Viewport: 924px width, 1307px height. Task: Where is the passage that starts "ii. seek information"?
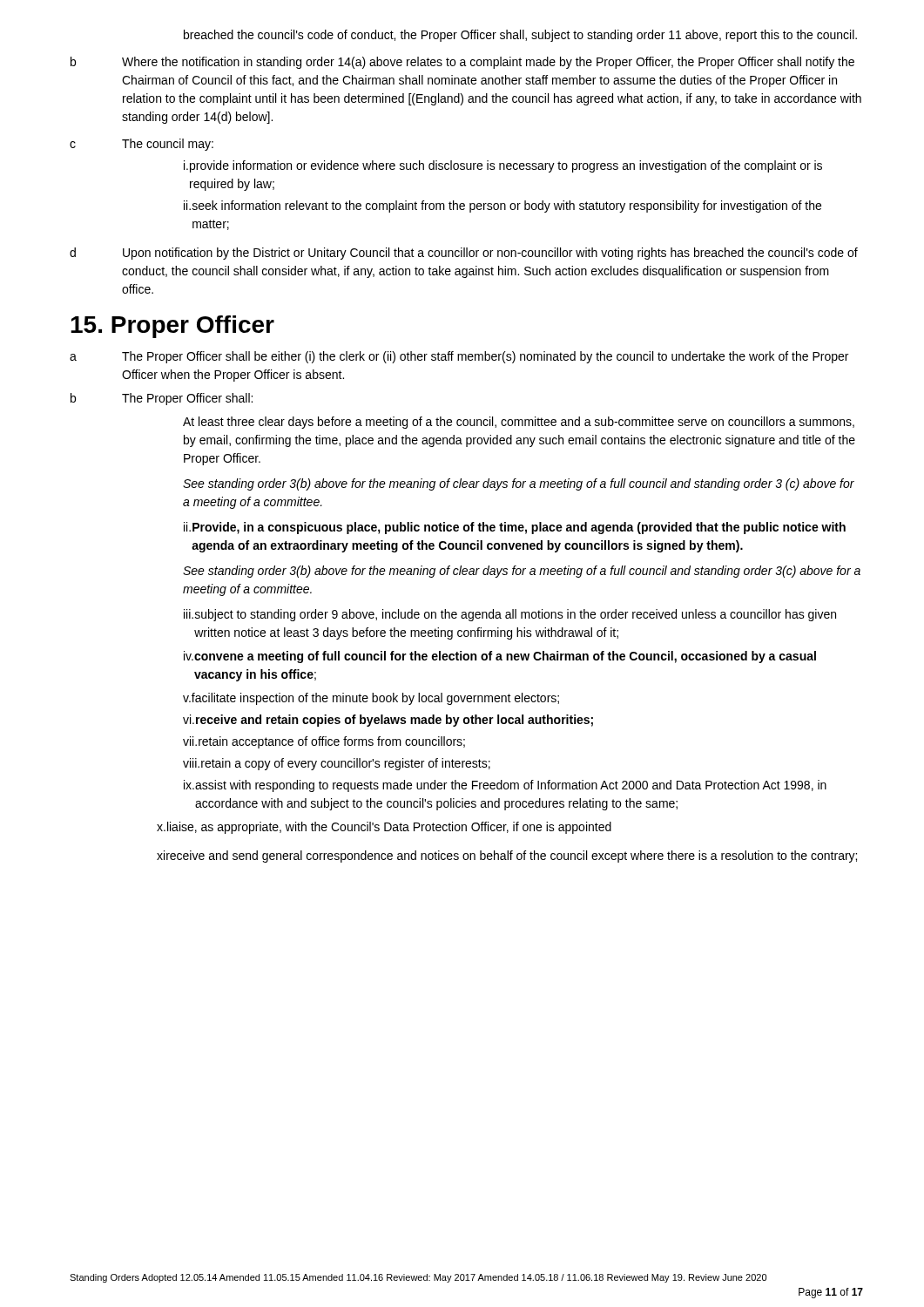[466, 215]
